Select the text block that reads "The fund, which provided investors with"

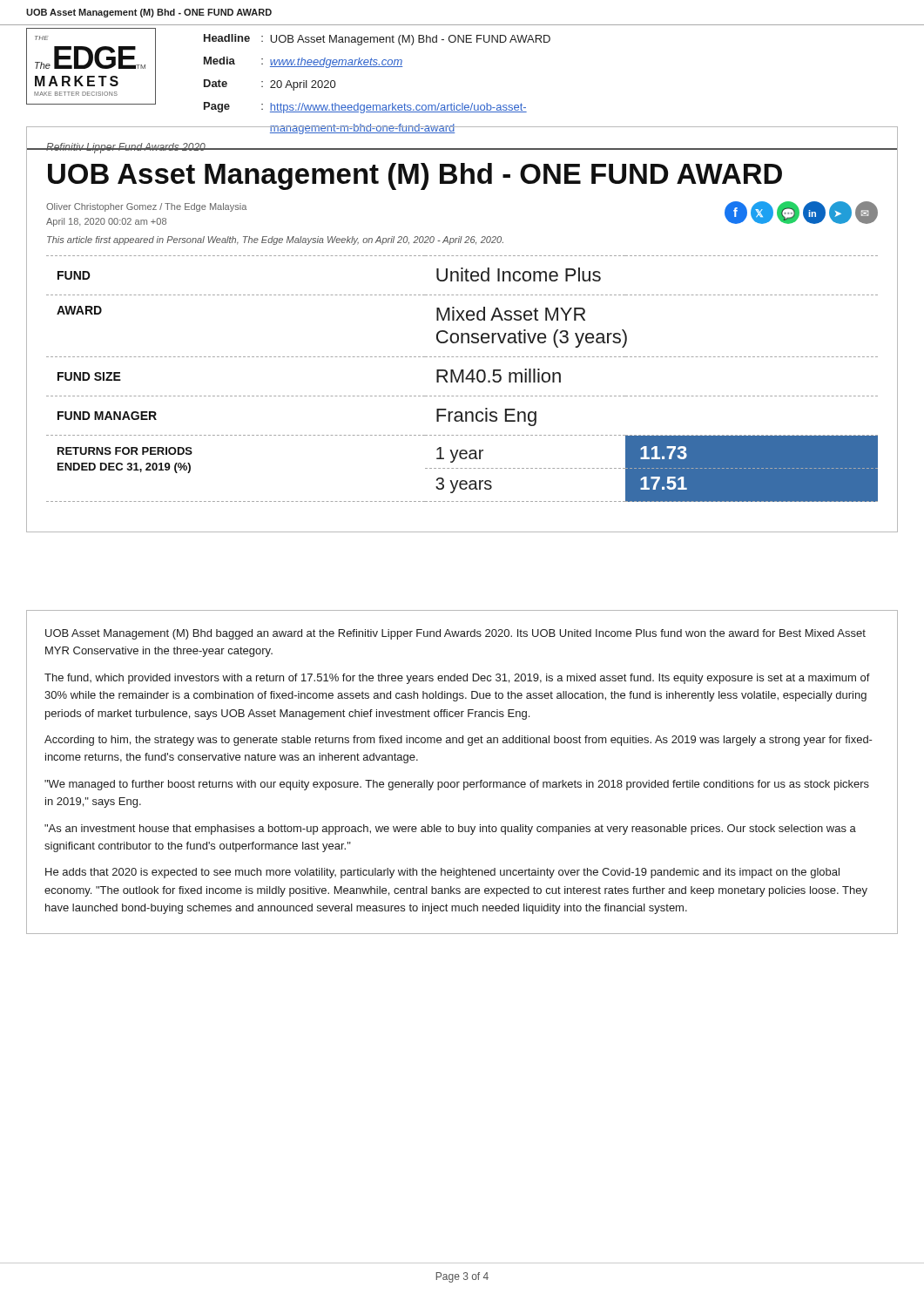(x=457, y=695)
